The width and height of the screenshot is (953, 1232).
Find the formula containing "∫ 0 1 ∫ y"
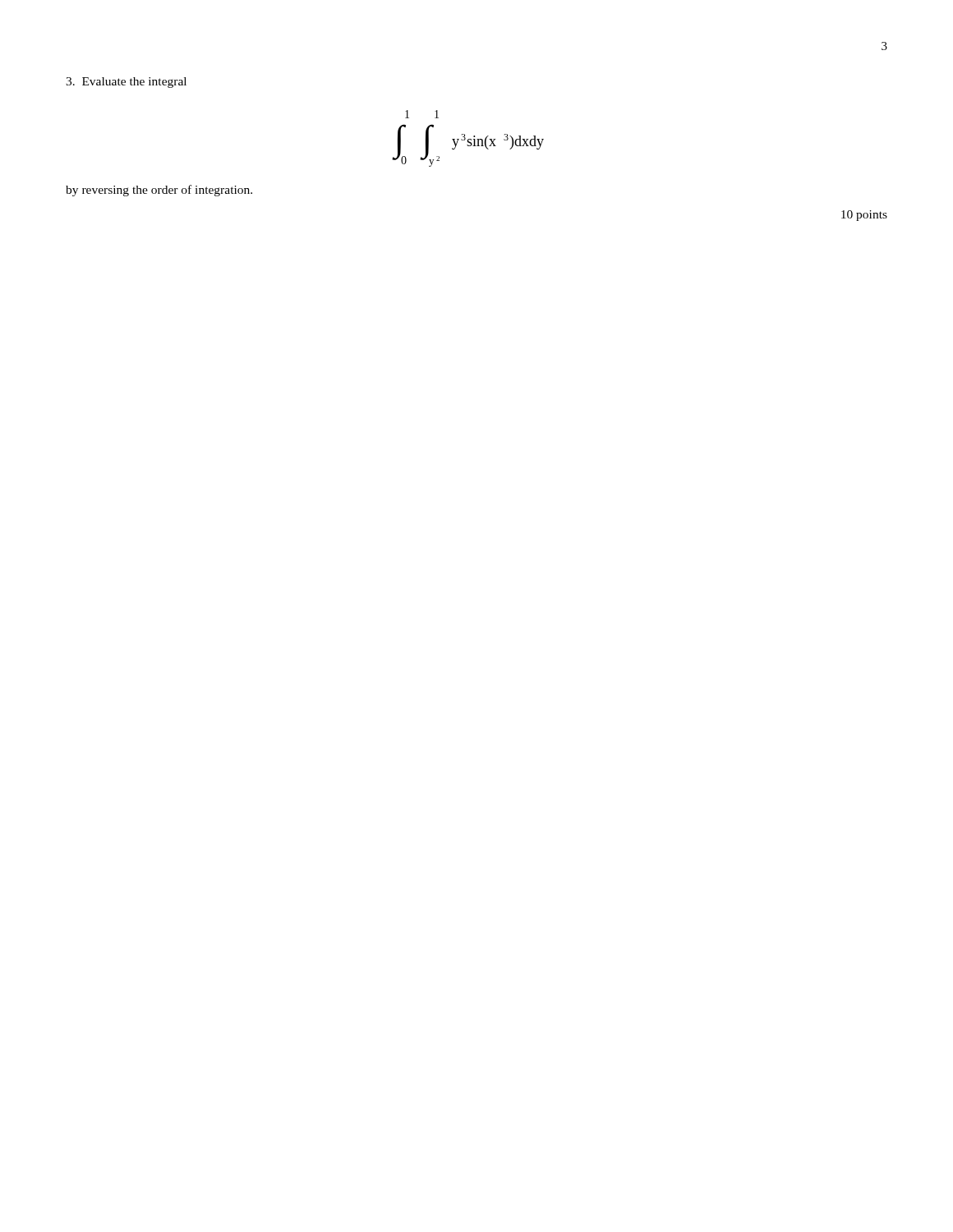(476, 138)
